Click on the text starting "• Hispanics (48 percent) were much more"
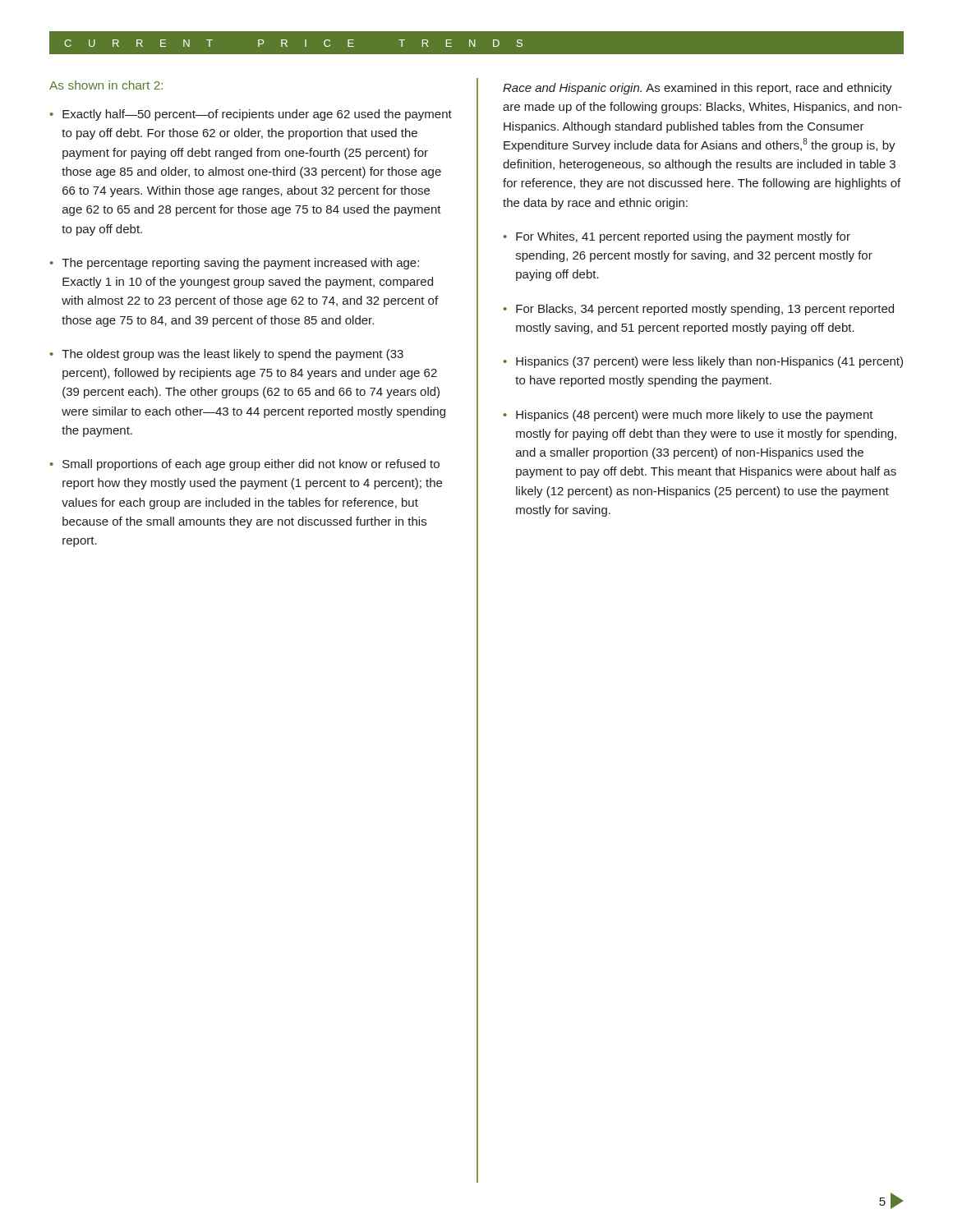The image size is (953, 1232). pos(703,462)
